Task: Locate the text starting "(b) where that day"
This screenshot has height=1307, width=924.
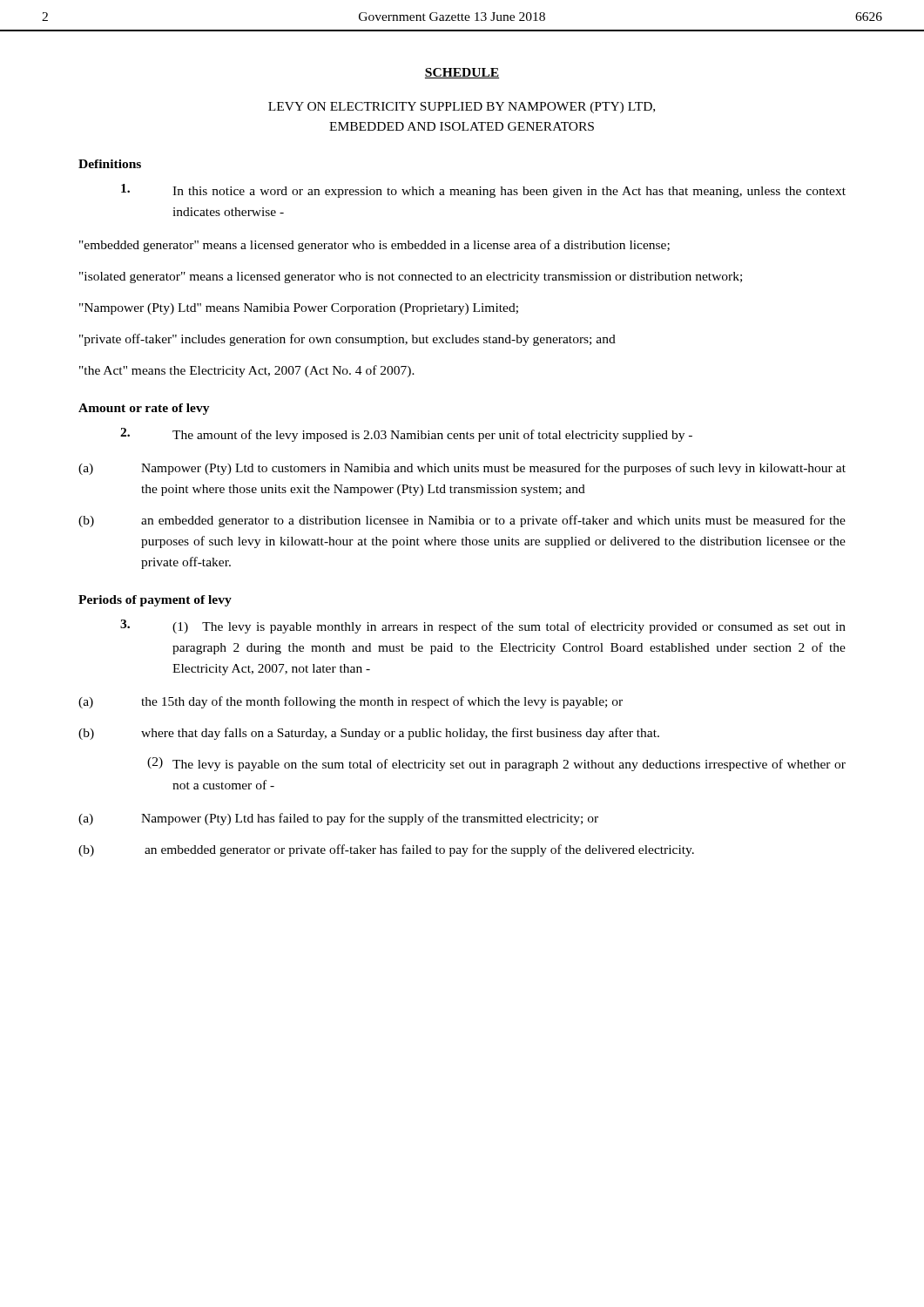Action: pos(462,733)
